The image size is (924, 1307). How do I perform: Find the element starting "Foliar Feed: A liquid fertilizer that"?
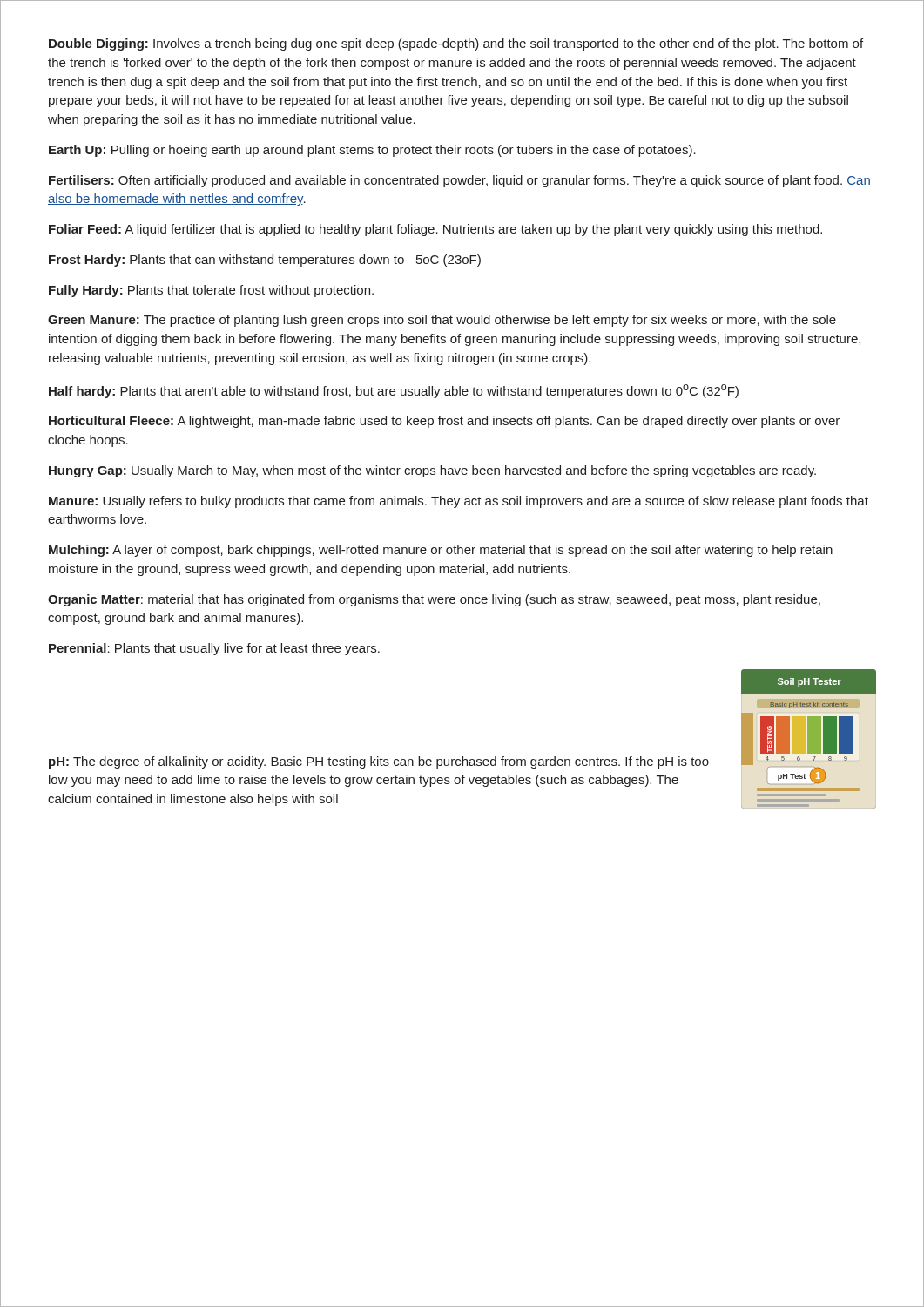436,229
